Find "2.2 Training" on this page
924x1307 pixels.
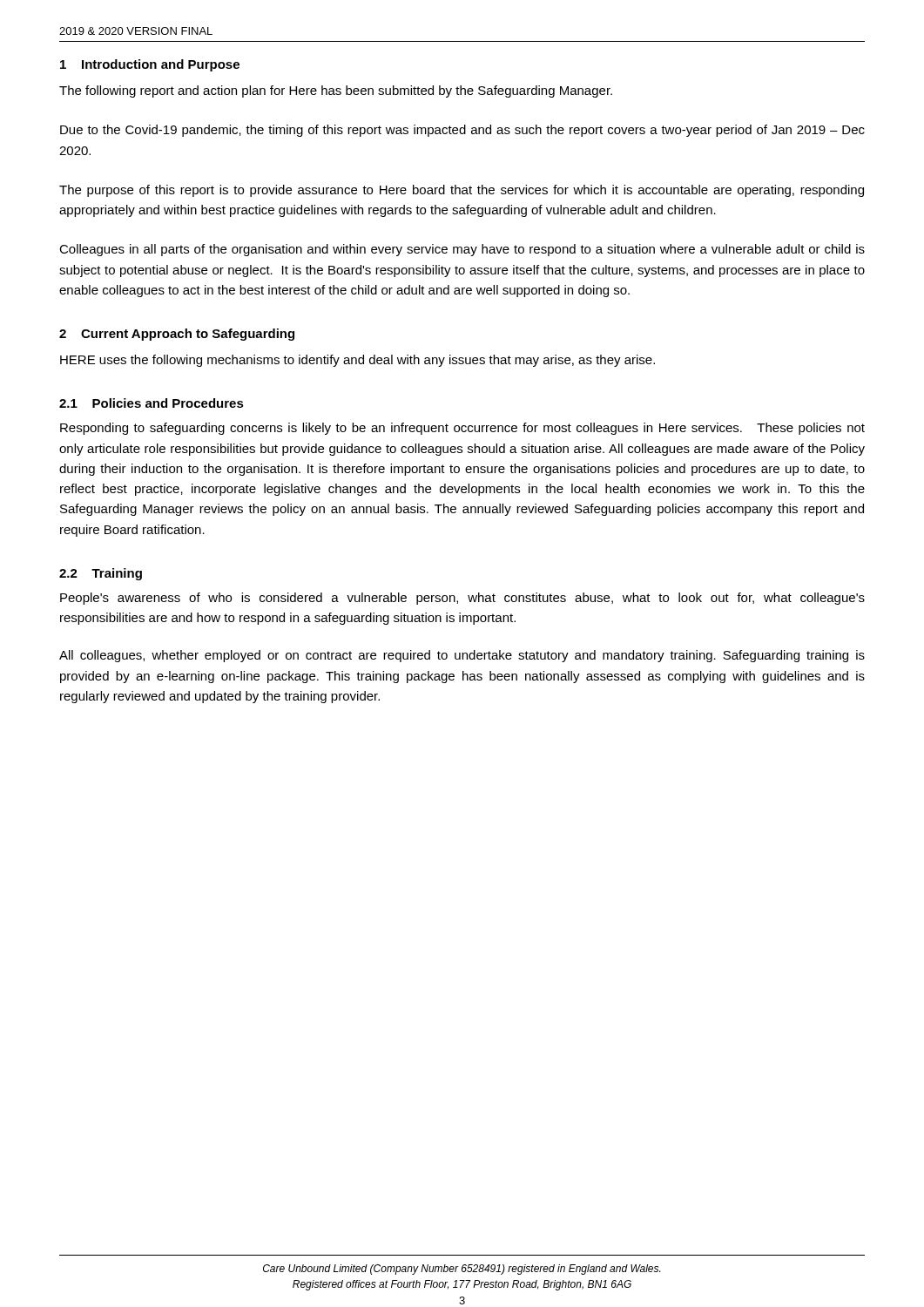(x=101, y=573)
